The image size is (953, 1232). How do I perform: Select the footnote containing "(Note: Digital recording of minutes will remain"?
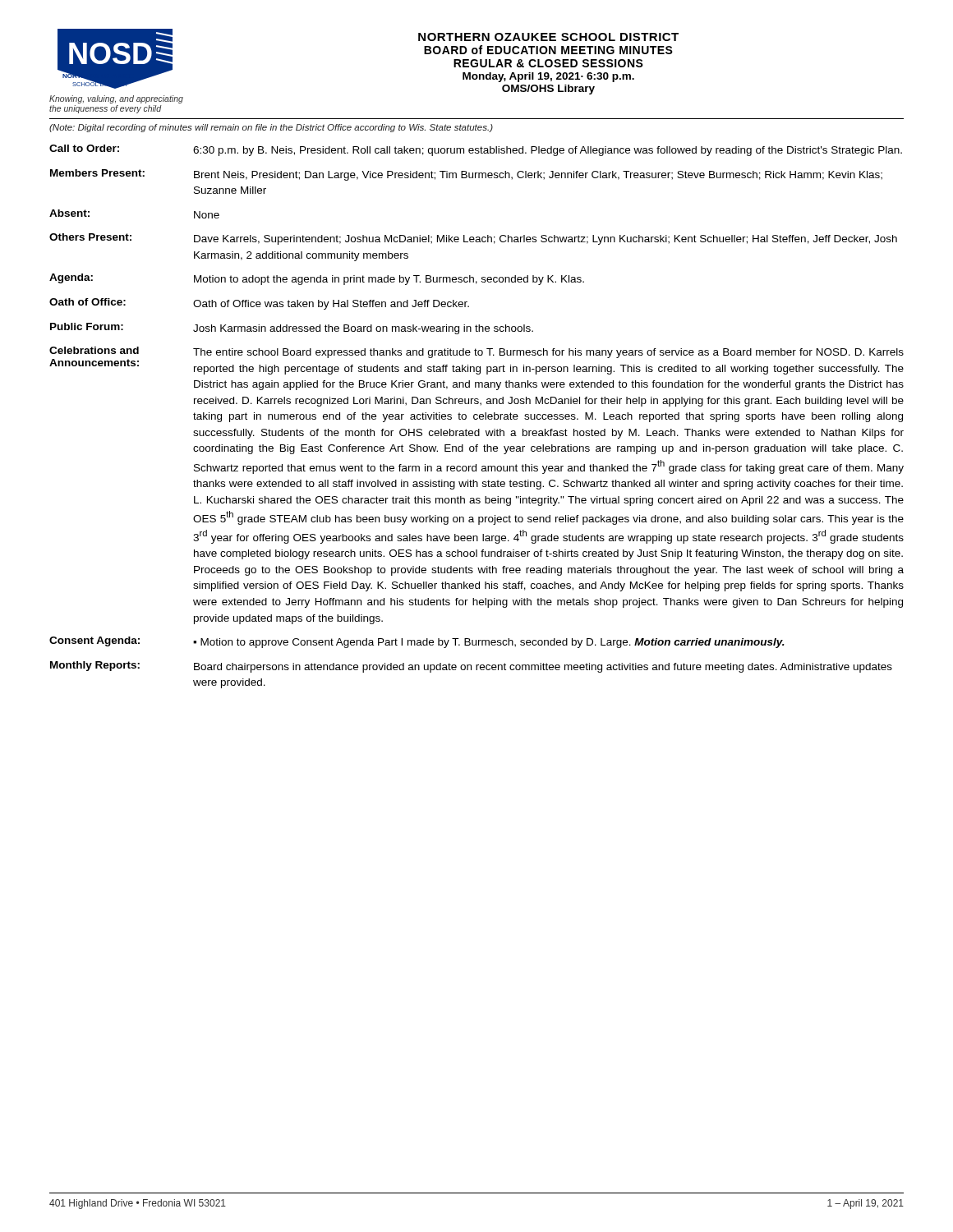[x=271, y=127]
